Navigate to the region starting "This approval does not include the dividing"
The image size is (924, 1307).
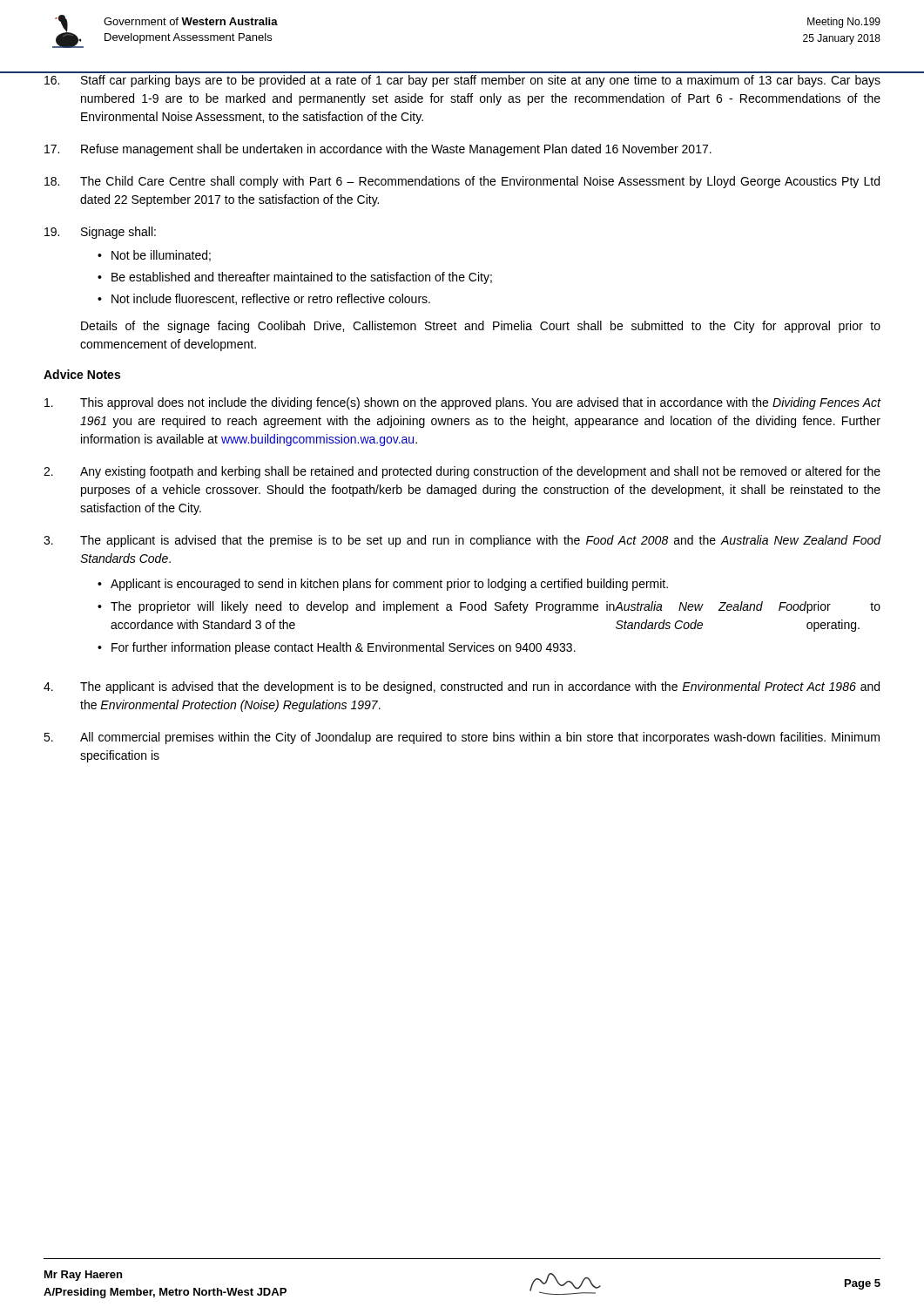coord(462,421)
